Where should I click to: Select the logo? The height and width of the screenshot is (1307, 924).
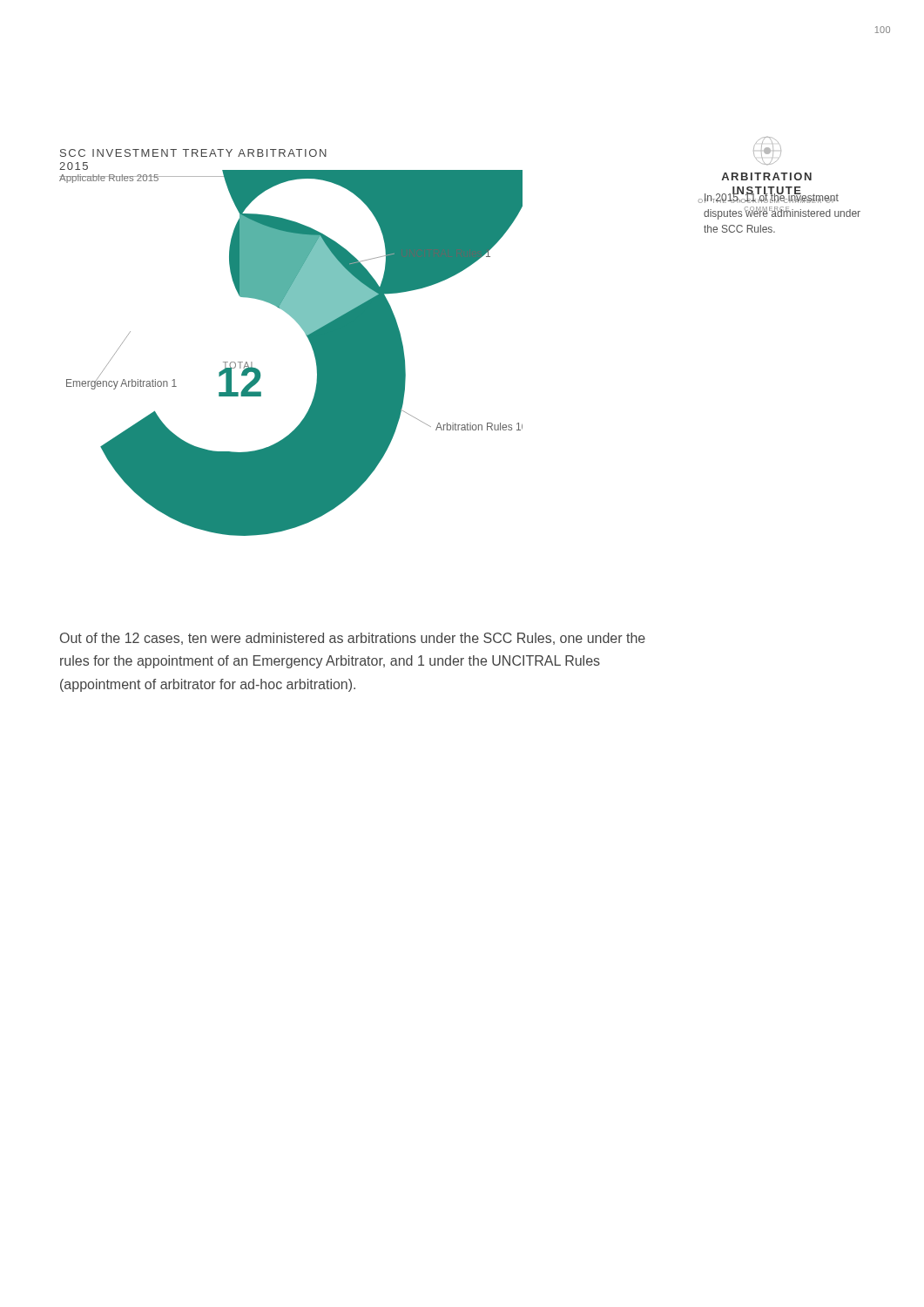click(767, 174)
